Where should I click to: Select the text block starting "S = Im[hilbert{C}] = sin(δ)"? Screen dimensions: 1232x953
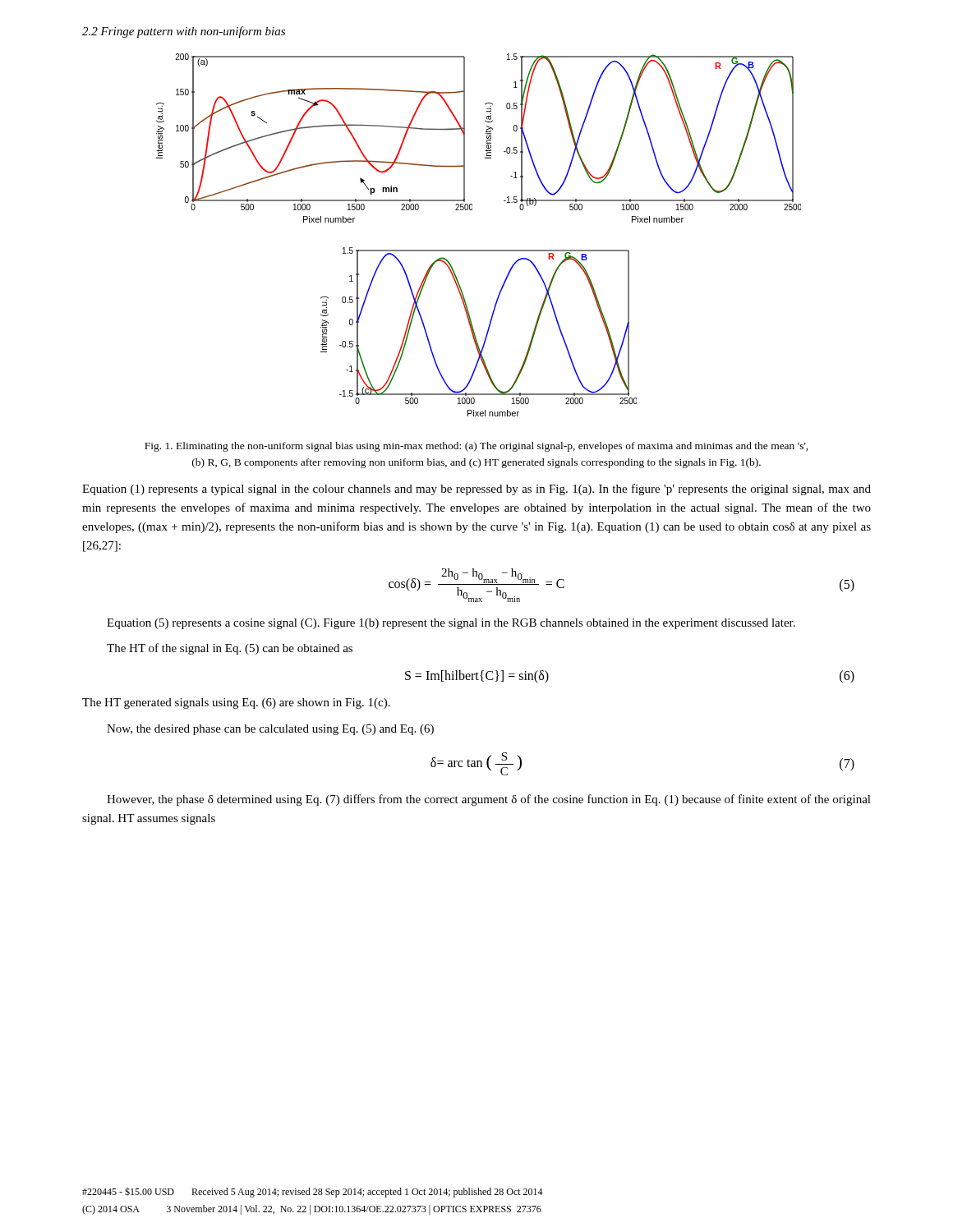(x=482, y=676)
